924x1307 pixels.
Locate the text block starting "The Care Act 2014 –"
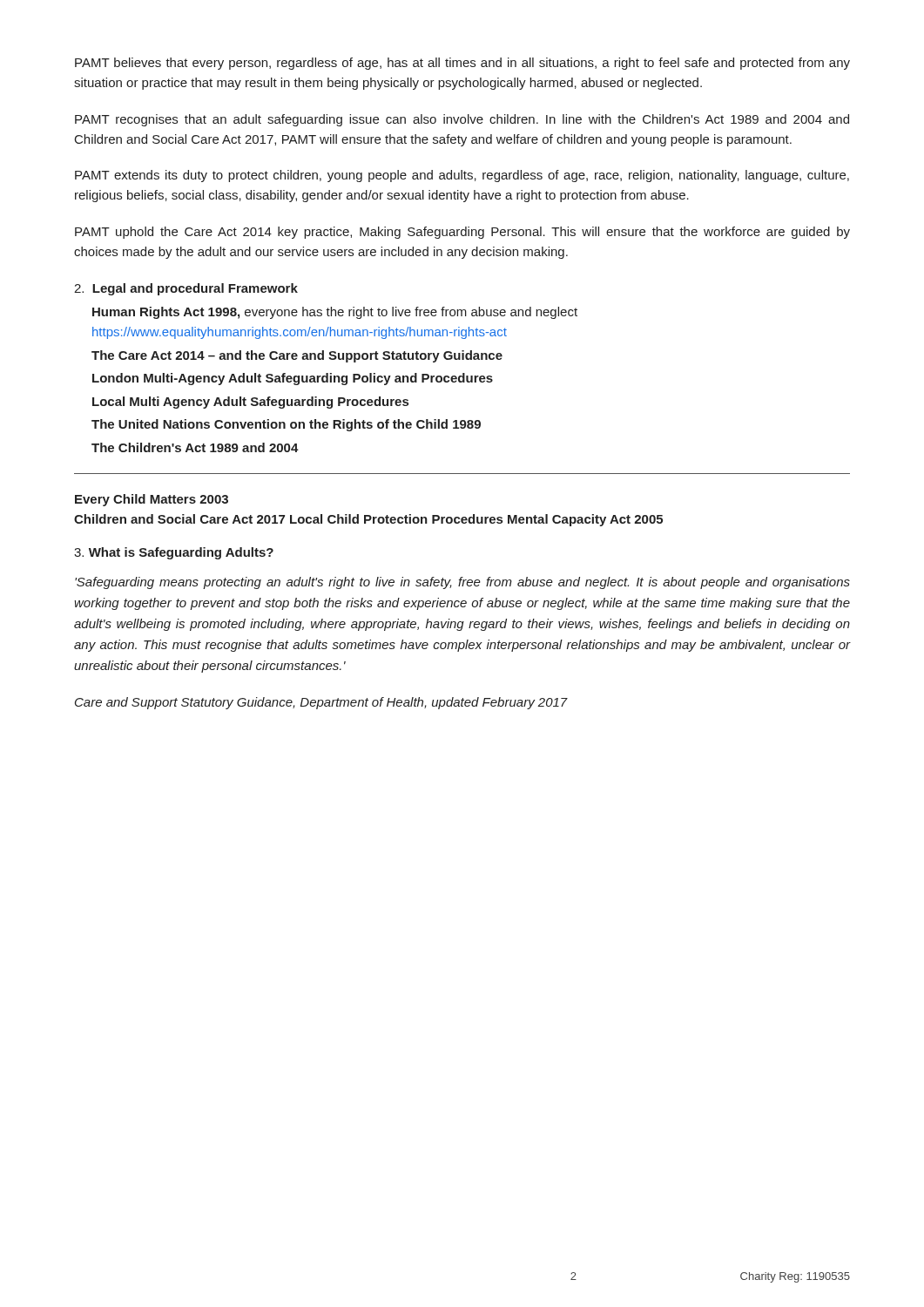point(297,355)
